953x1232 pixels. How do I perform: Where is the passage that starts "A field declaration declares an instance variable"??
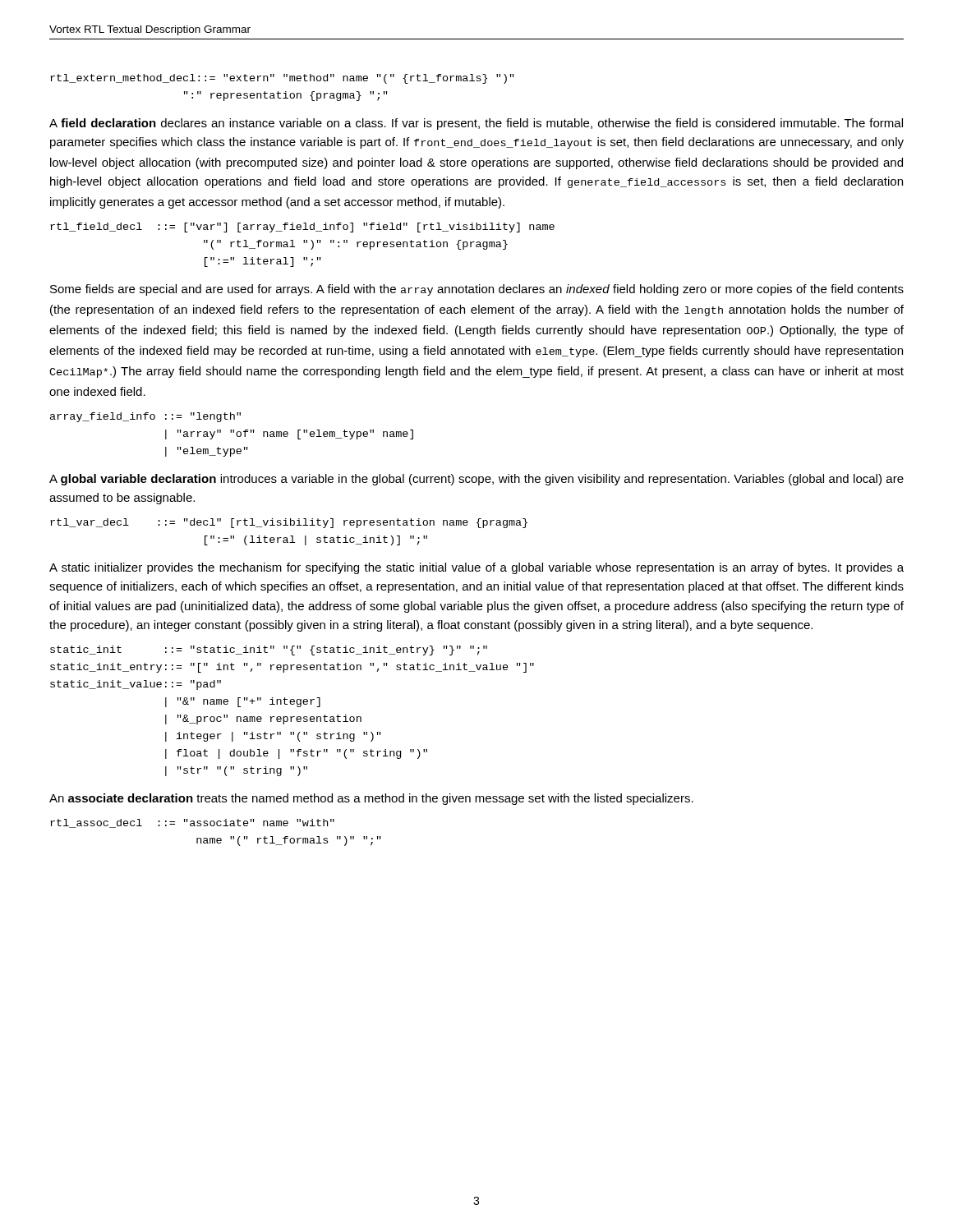click(476, 162)
